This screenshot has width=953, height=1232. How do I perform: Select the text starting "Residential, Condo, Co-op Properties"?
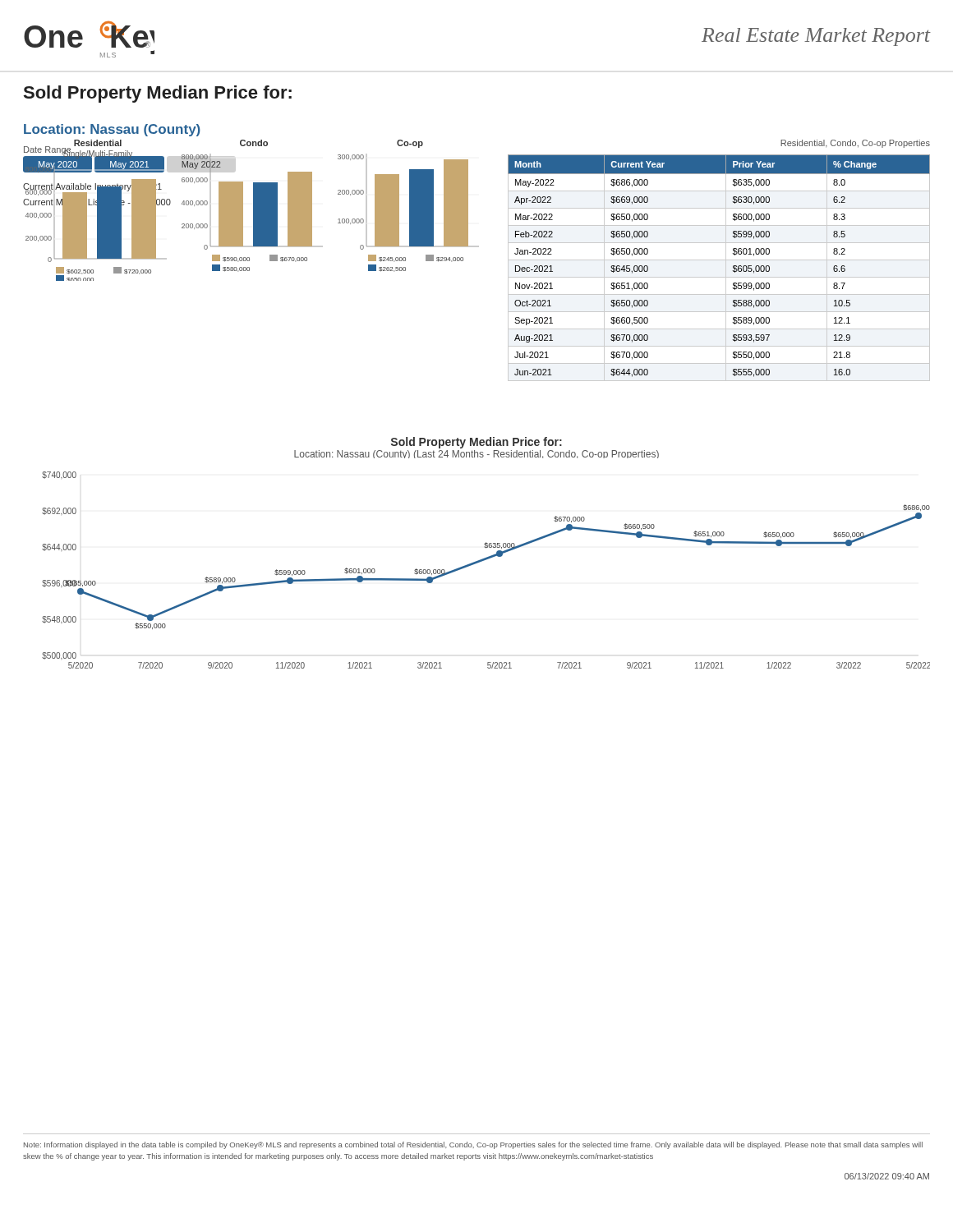[x=855, y=143]
